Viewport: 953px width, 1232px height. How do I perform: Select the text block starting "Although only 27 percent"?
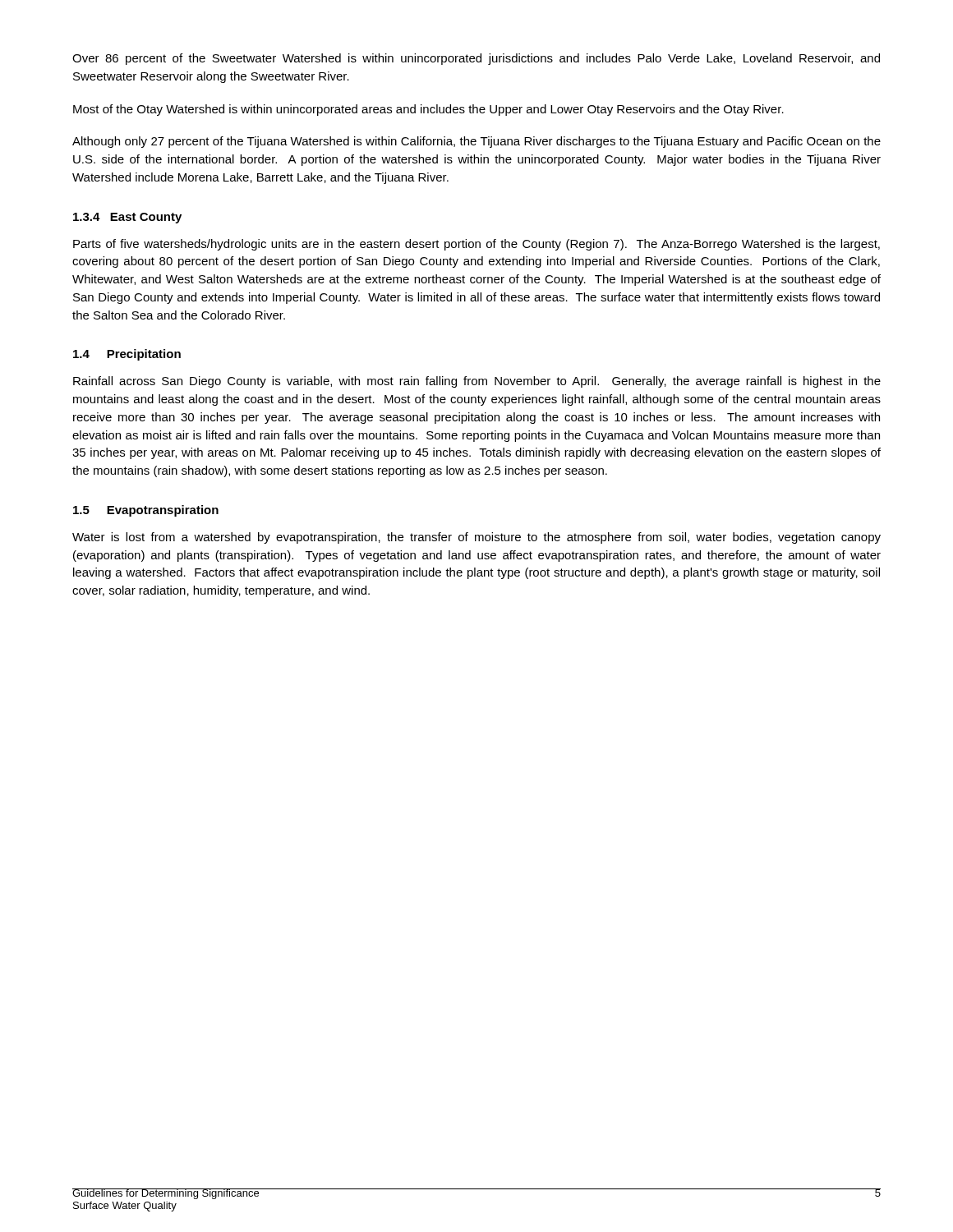[476, 159]
